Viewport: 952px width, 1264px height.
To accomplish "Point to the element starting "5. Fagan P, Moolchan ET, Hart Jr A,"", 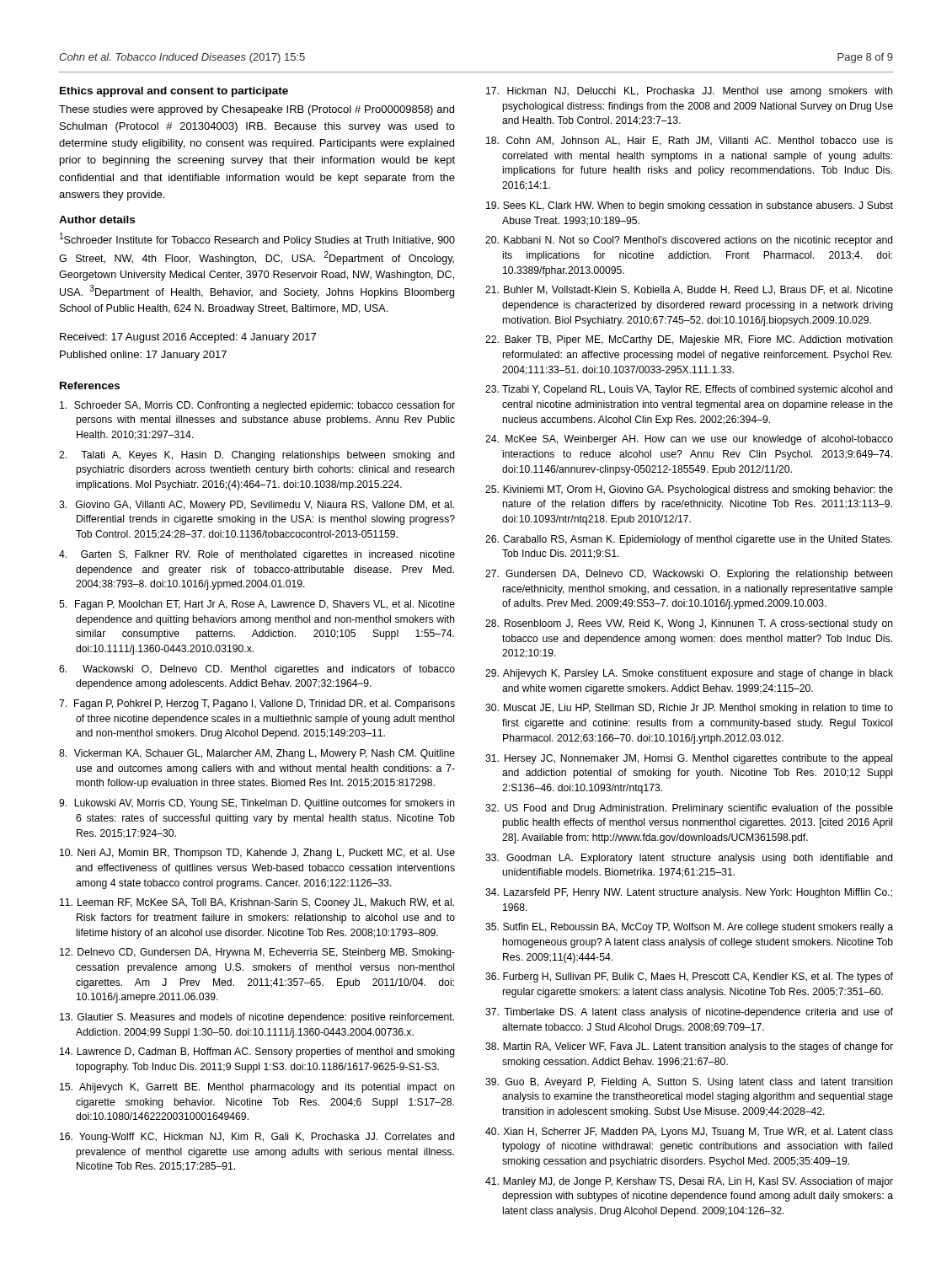I will click(257, 627).
